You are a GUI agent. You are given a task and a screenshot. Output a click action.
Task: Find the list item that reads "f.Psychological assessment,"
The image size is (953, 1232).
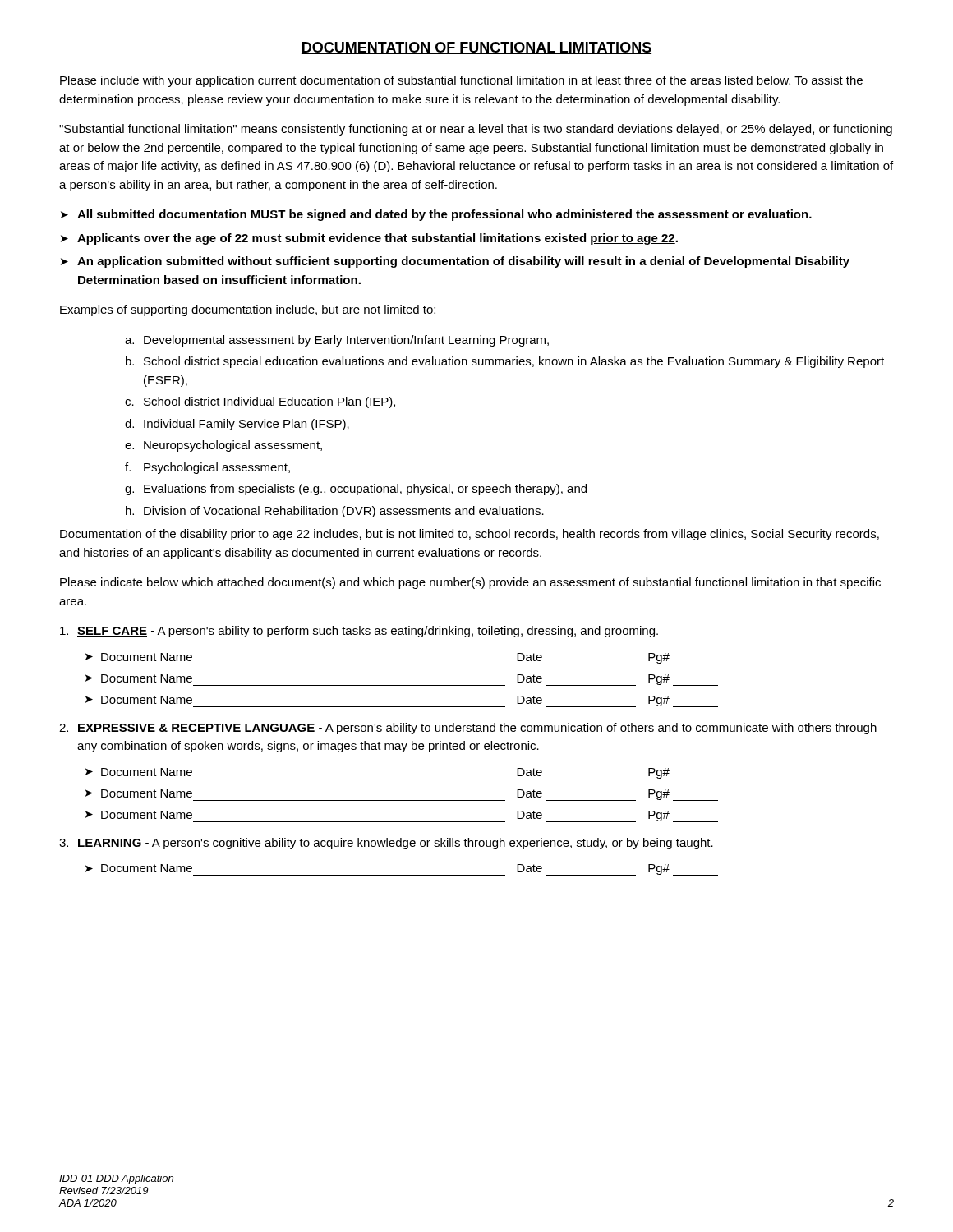point(208,467)
